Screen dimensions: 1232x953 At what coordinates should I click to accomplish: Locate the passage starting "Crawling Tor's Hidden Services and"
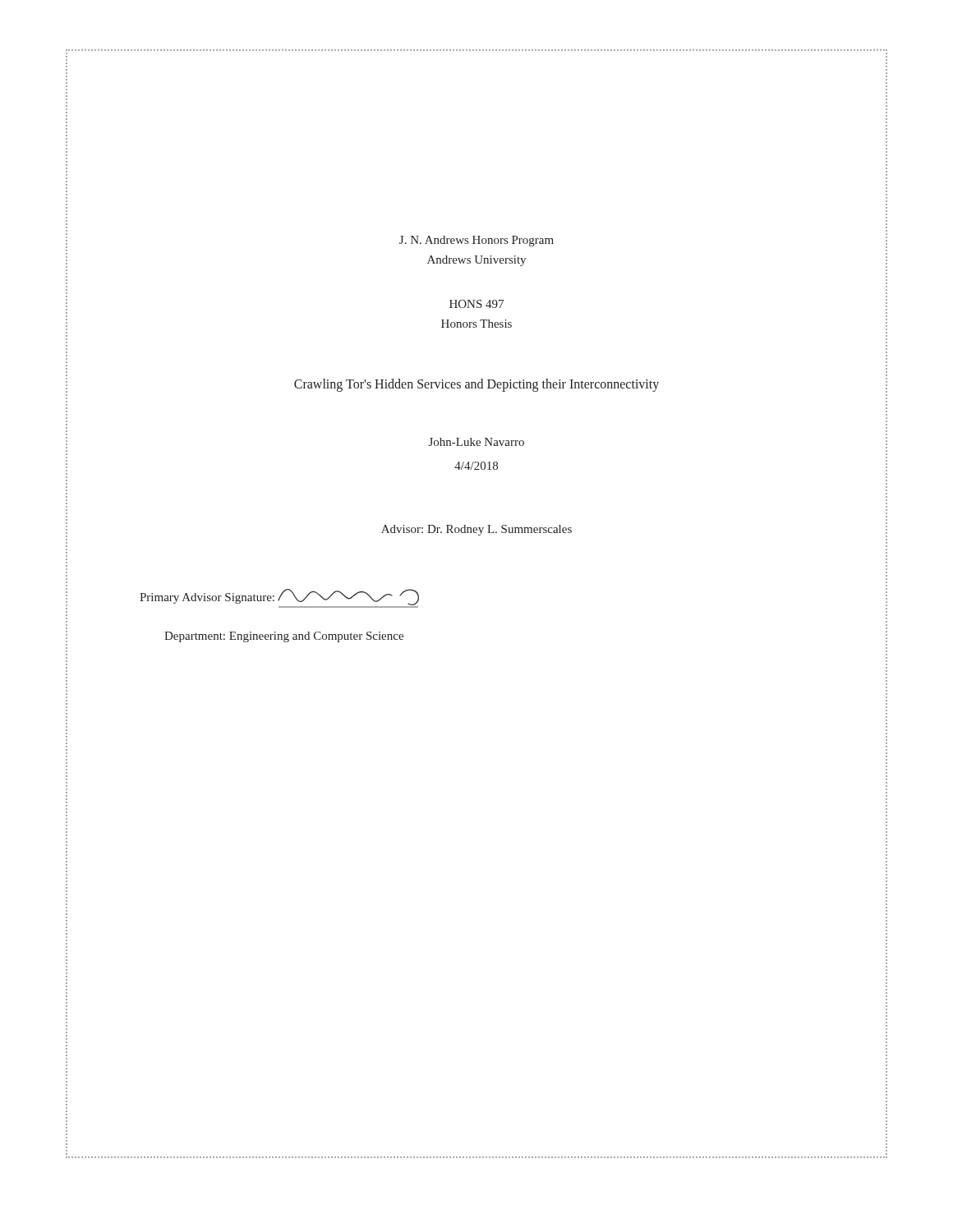(476, 384)
